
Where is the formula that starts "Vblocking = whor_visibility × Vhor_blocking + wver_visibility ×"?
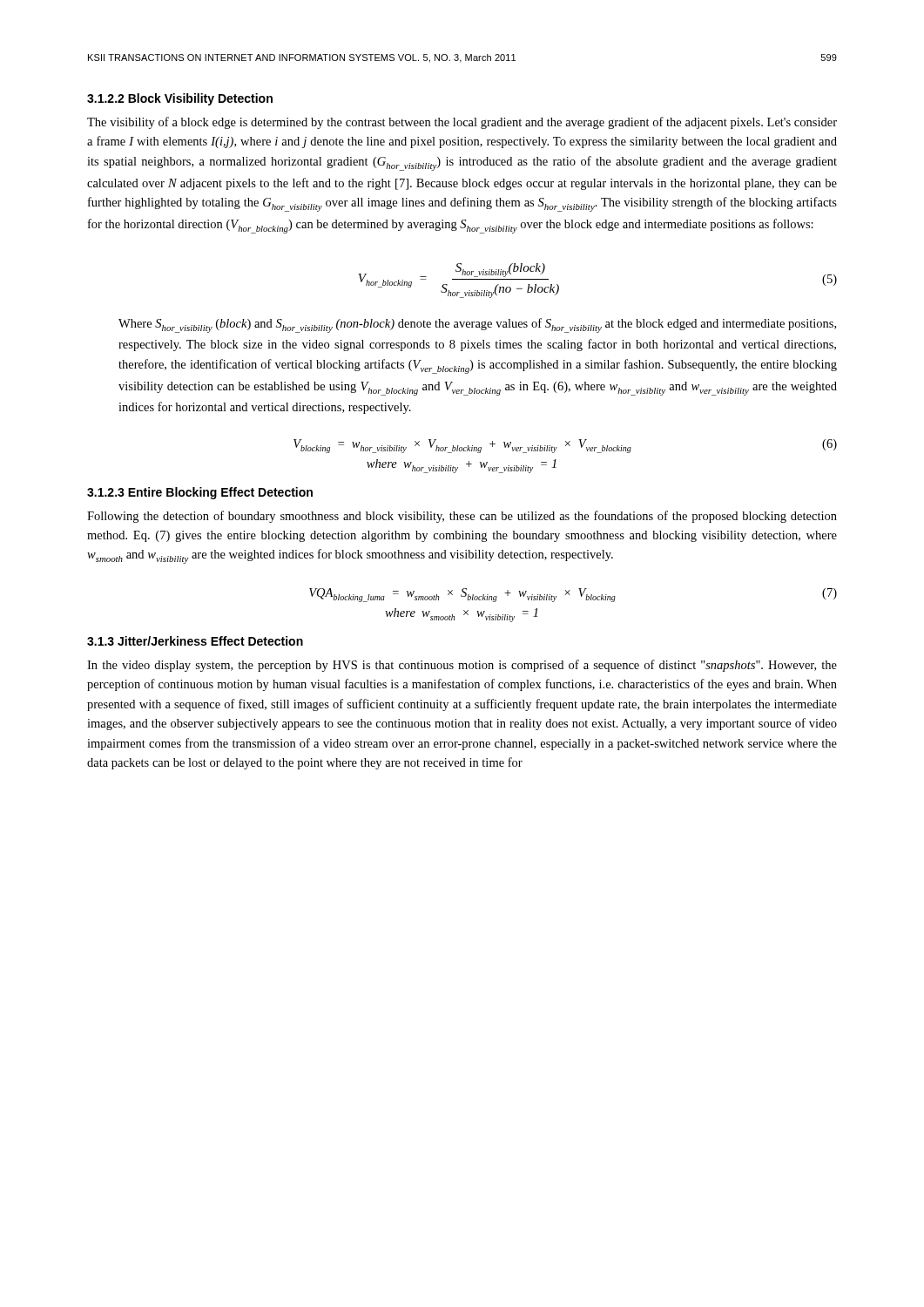pos(462,455)
